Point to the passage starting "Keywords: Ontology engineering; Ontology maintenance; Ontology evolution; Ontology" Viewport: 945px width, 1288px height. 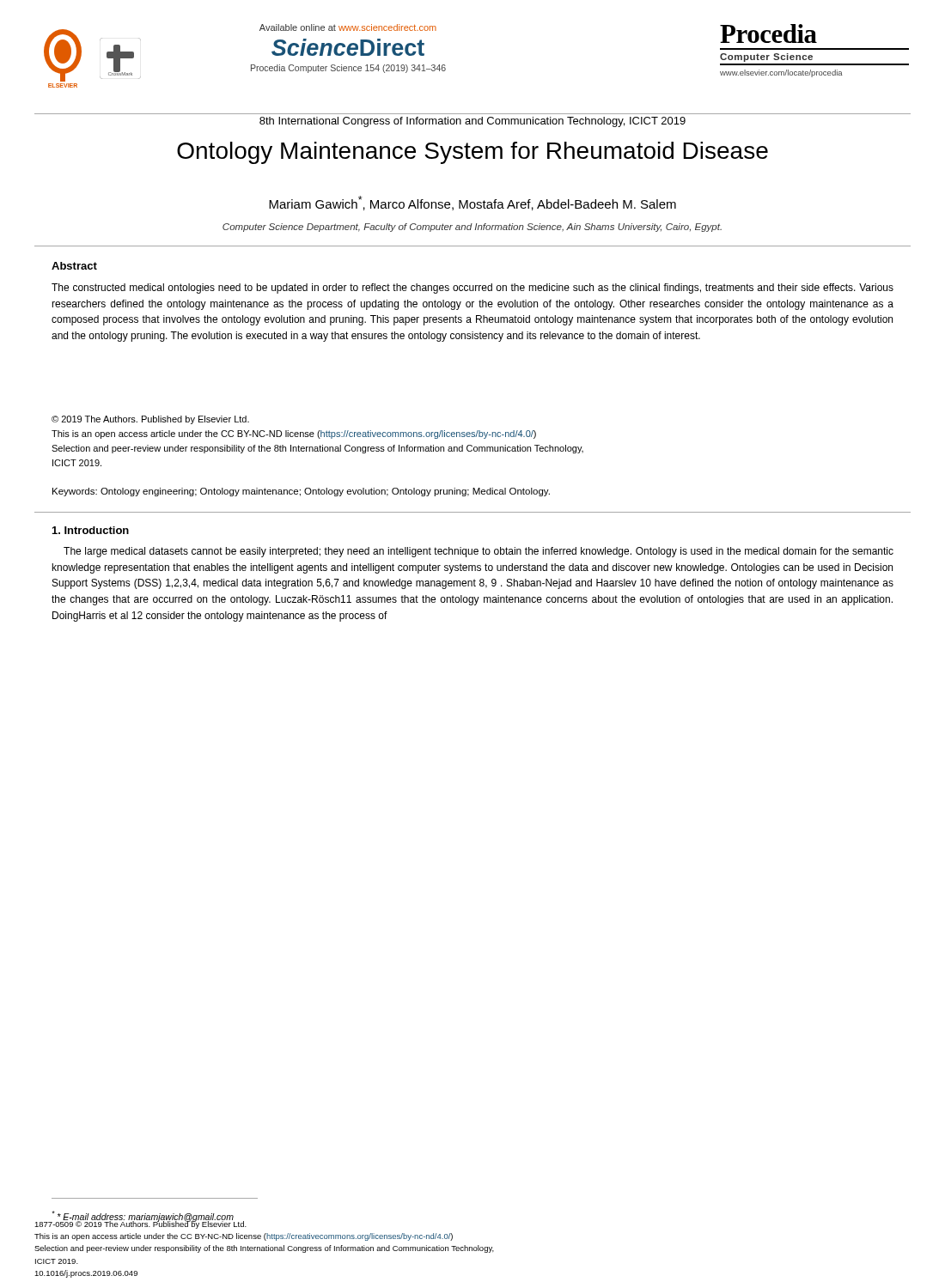[x=301, y=491]
